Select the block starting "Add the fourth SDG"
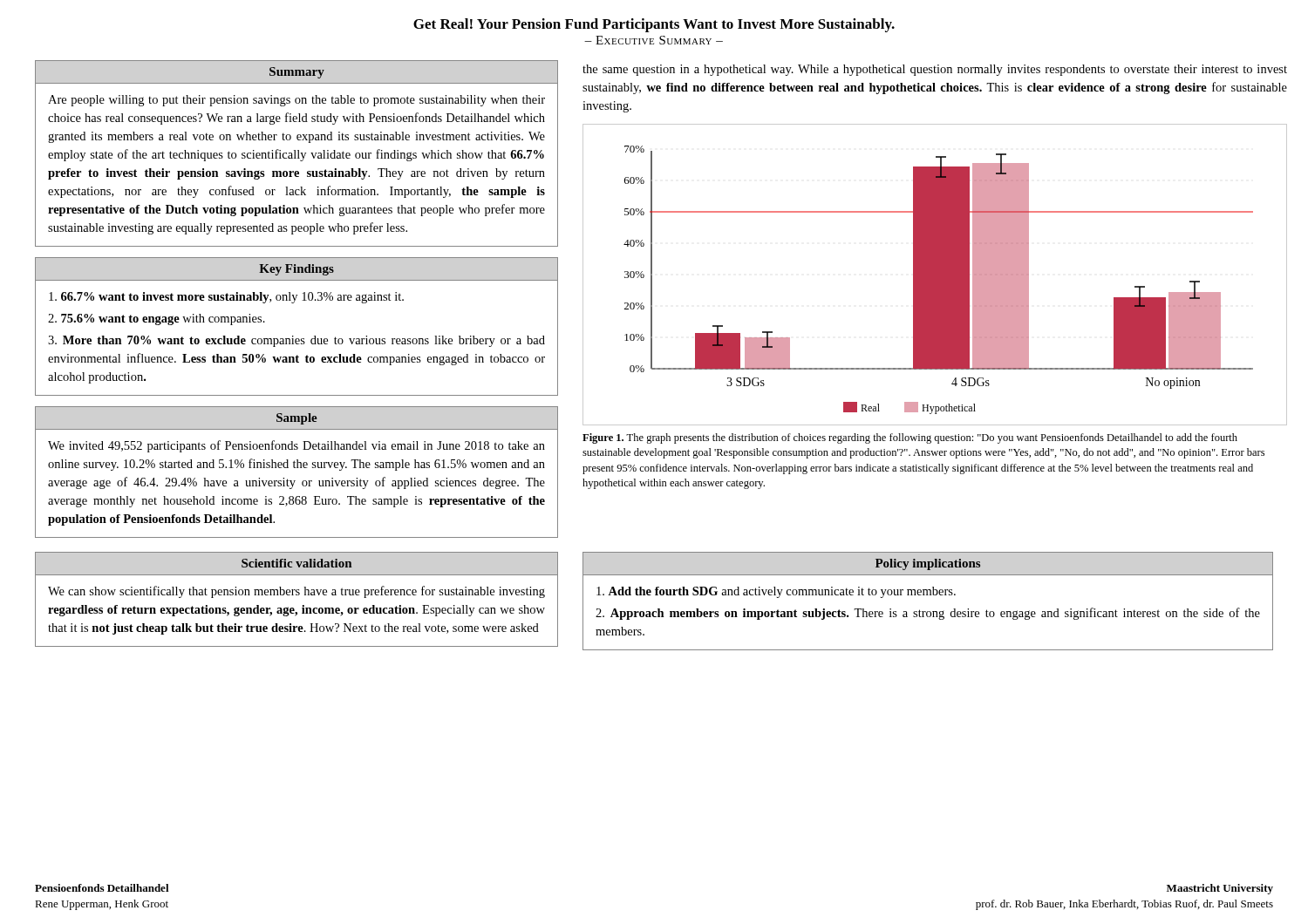 coord(776,591)
